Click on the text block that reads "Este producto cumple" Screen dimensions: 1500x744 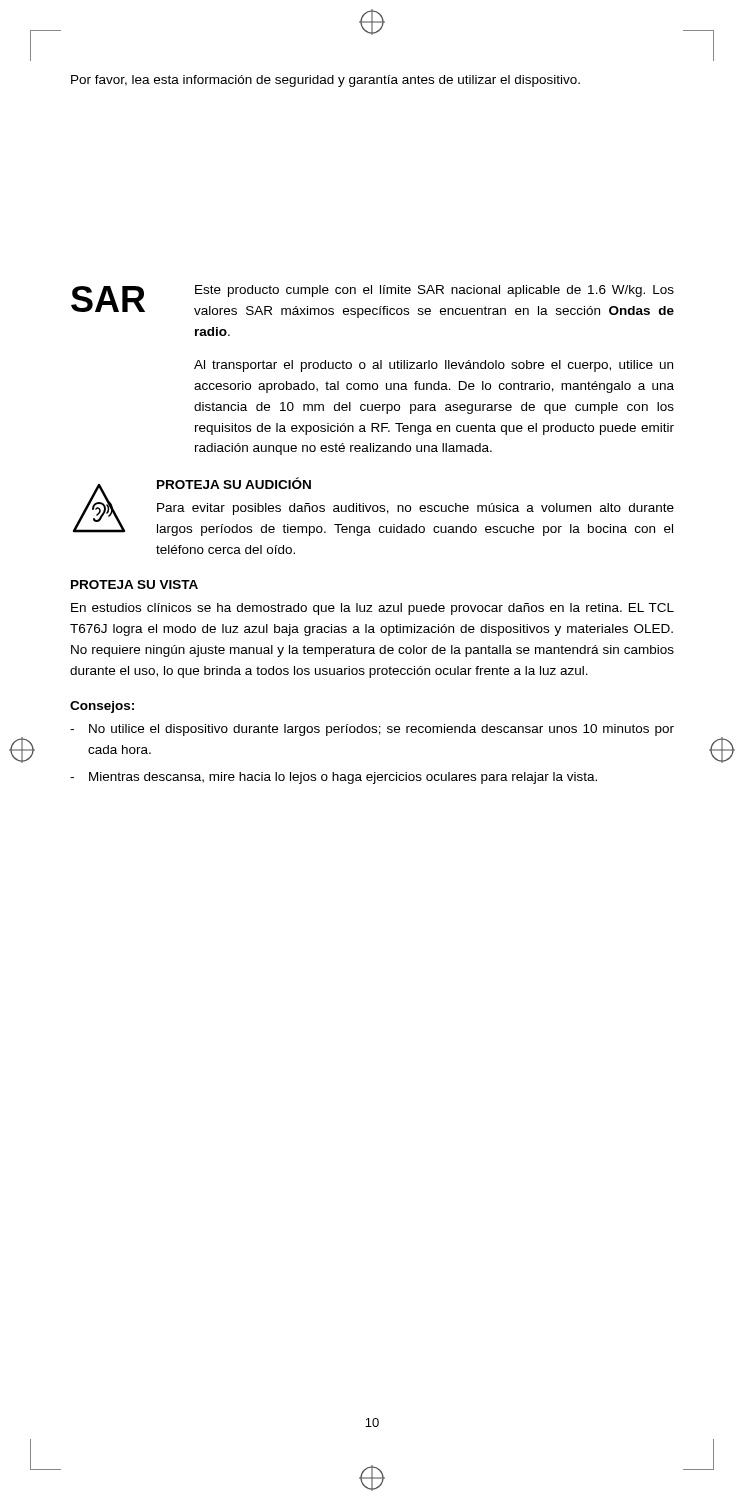434,310
